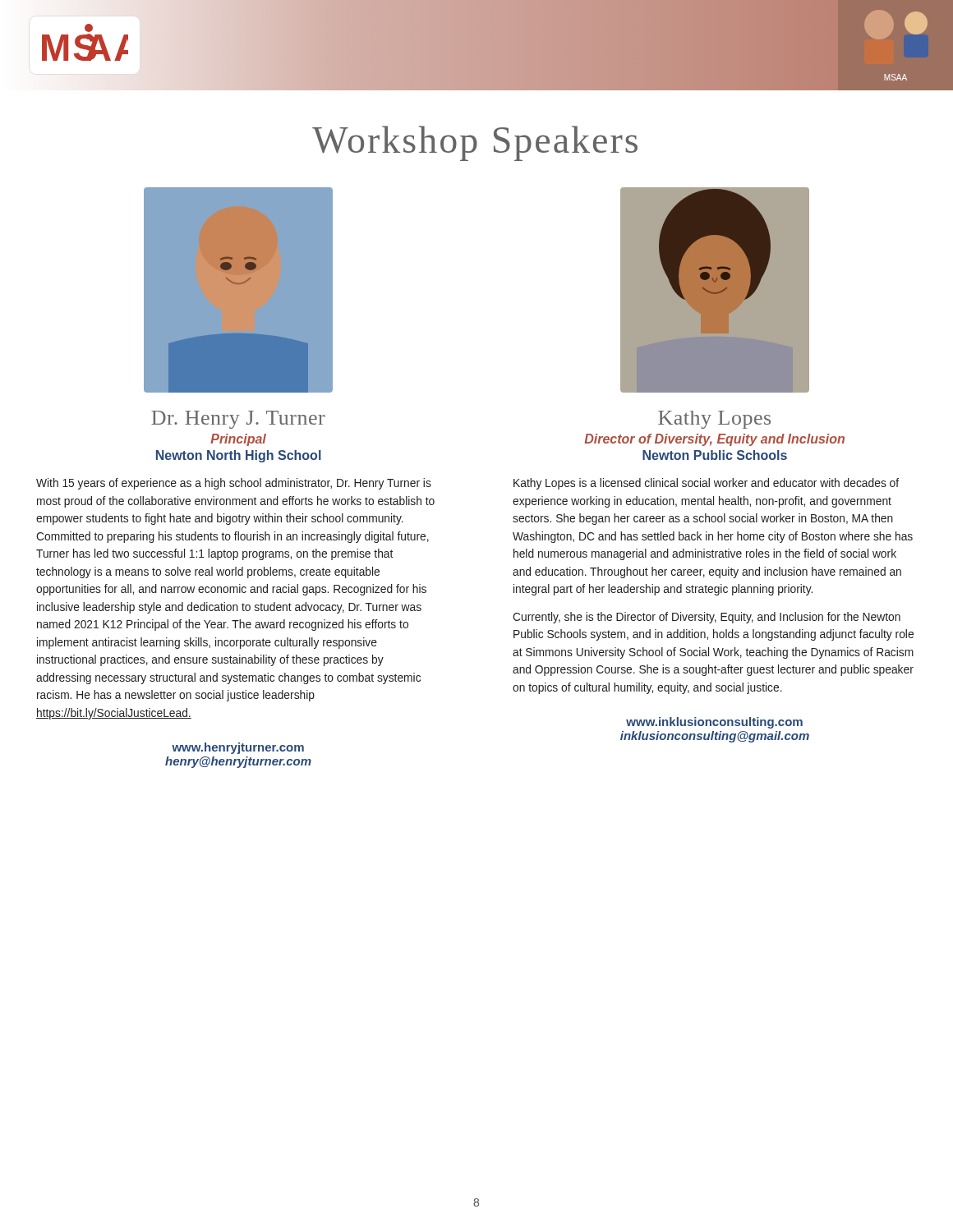Find "Workshop Speakers" on this page
The height and width of the screenshot is (1232, 953).
coord(476,137)
